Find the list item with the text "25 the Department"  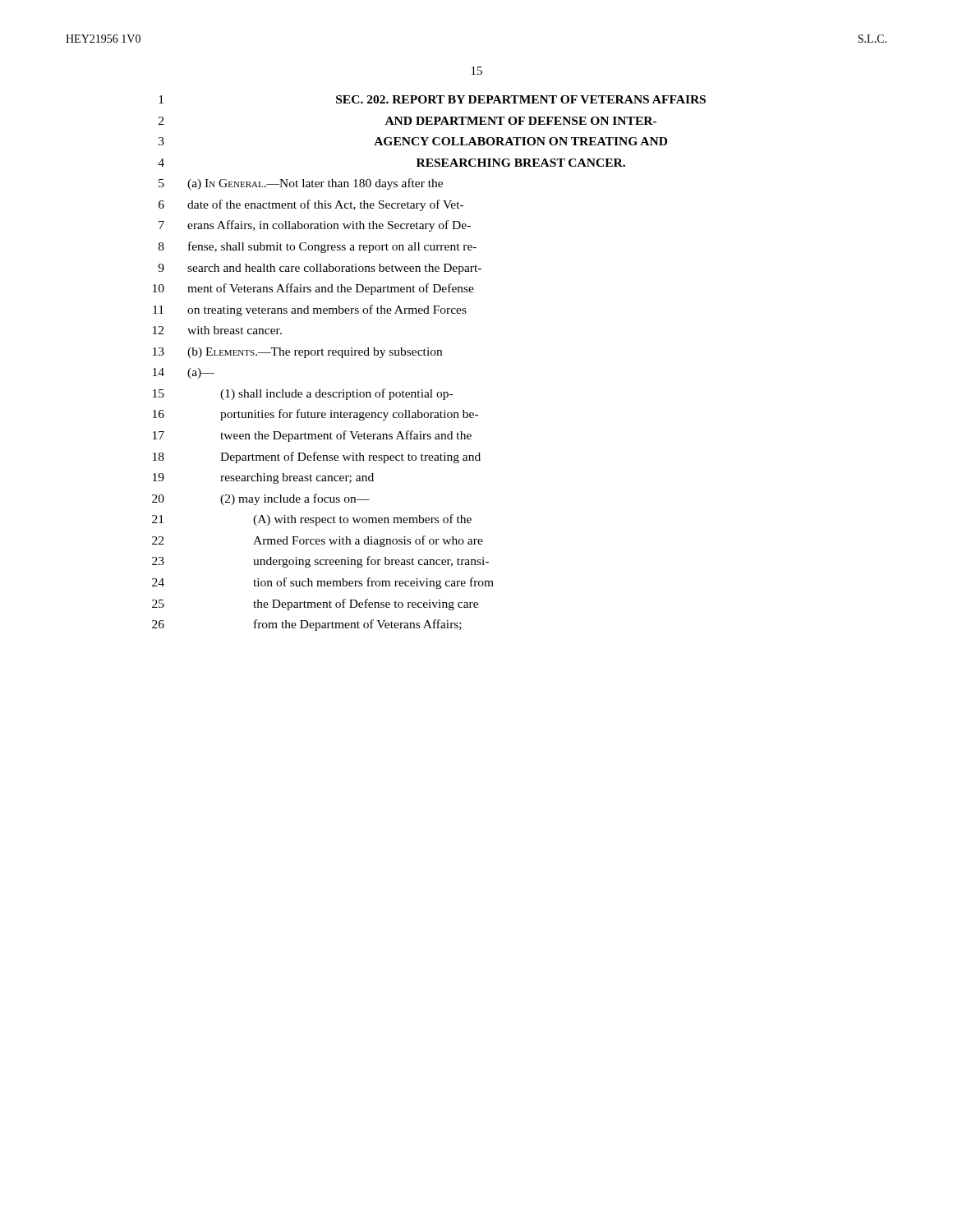coord(315,605)
